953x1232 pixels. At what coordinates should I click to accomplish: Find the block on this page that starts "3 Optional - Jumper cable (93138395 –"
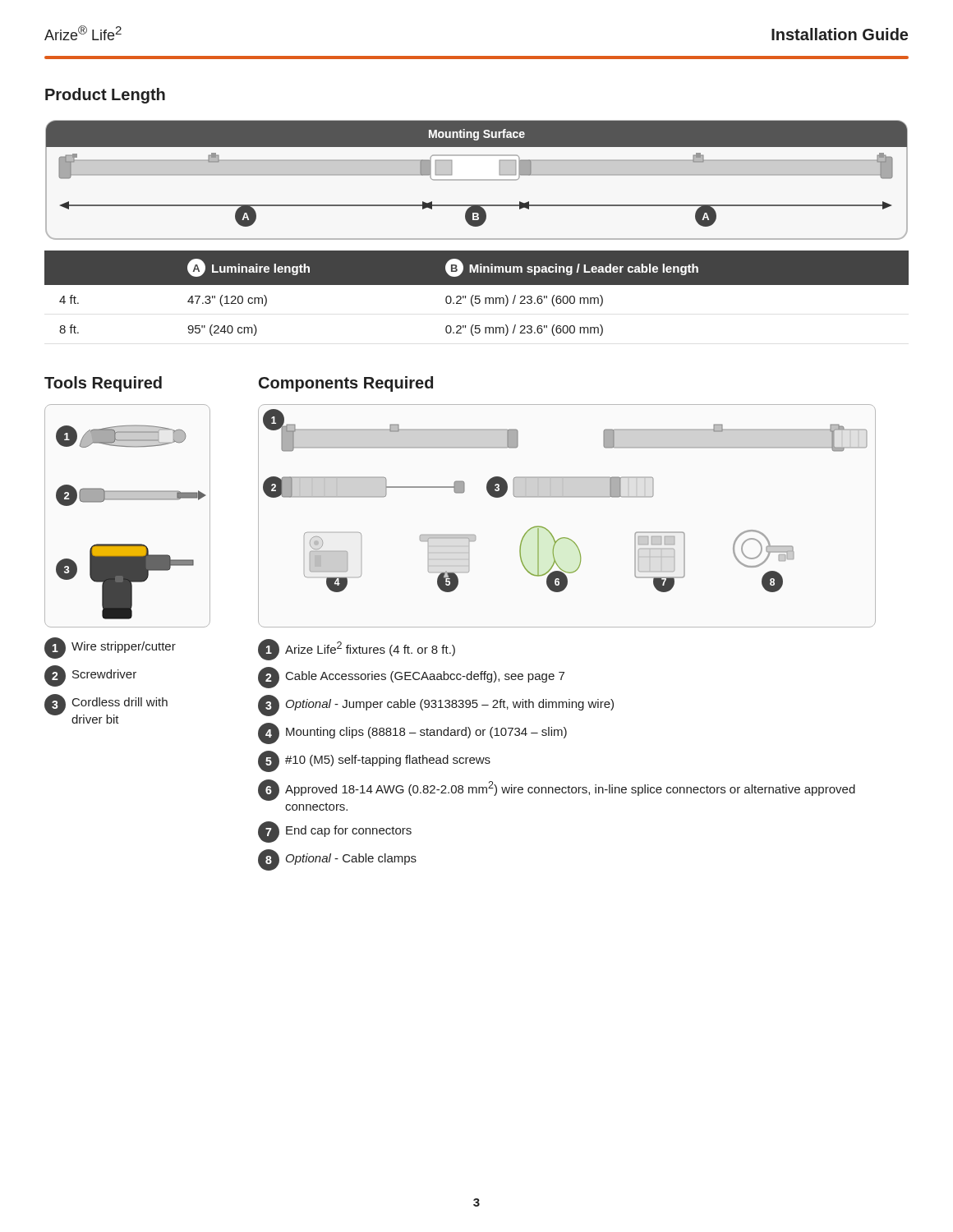(x=436, y=706)
